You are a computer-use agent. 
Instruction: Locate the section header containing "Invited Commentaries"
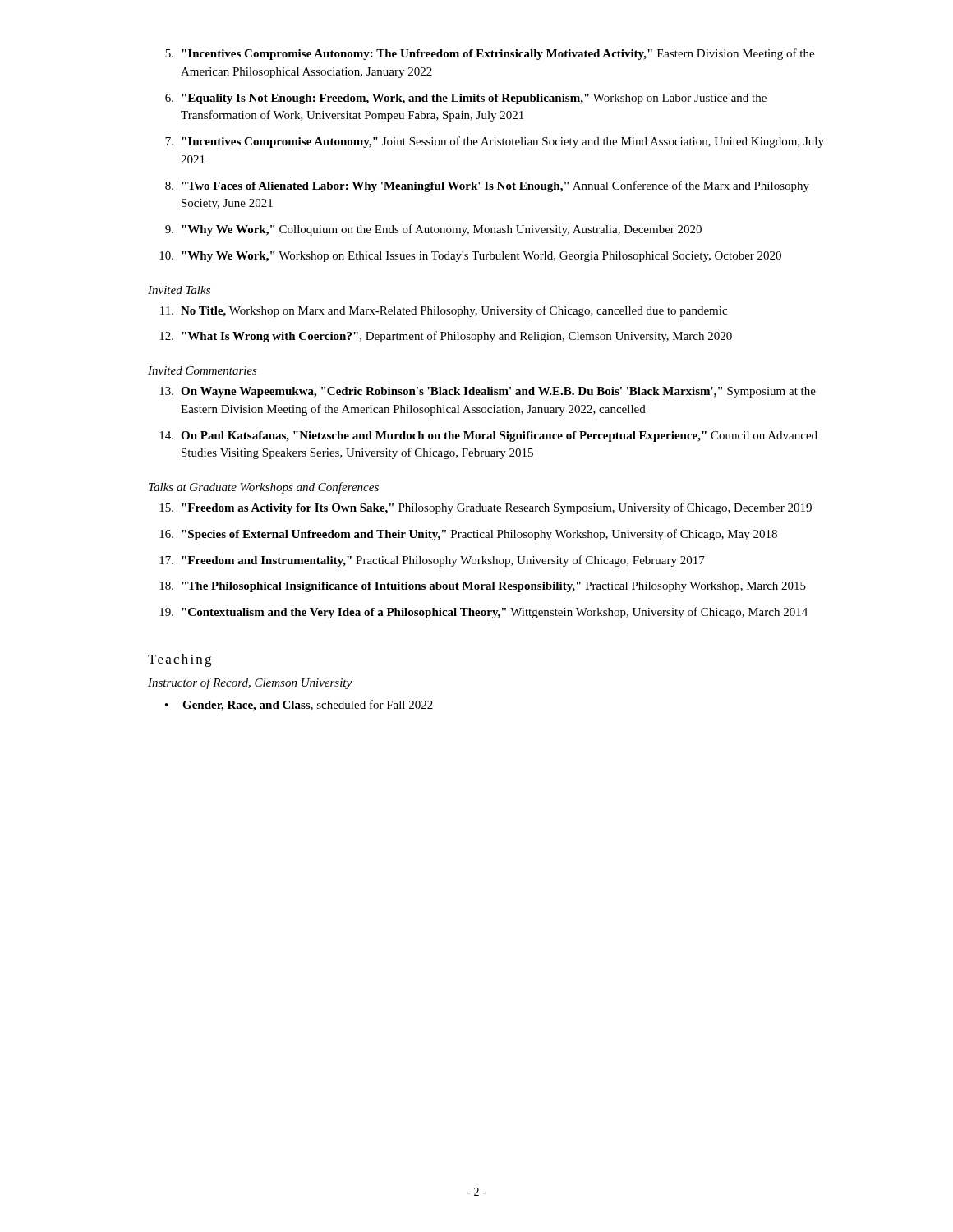202,370
